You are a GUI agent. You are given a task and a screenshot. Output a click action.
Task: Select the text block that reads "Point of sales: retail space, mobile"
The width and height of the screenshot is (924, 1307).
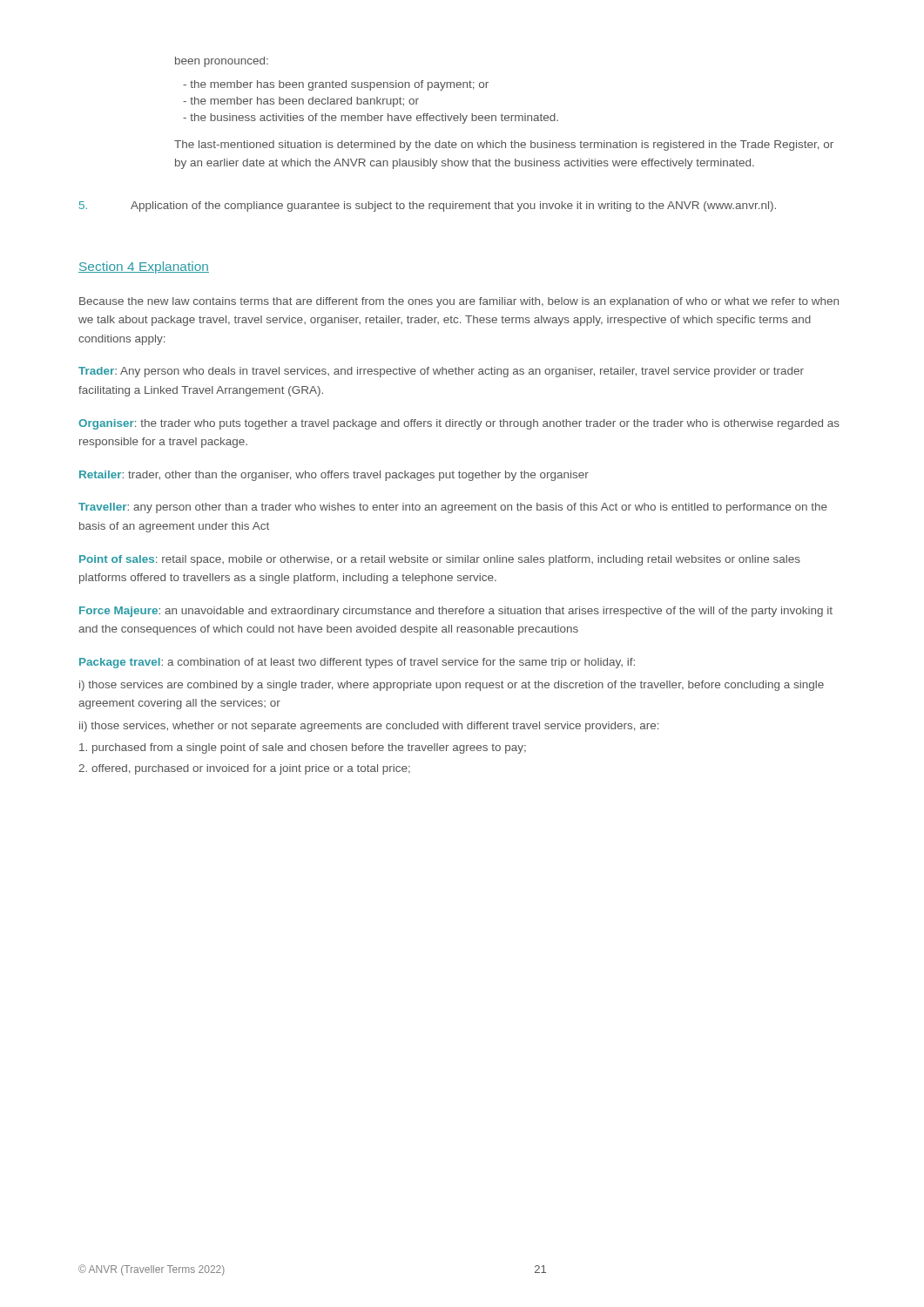click(x=439, y=568)
